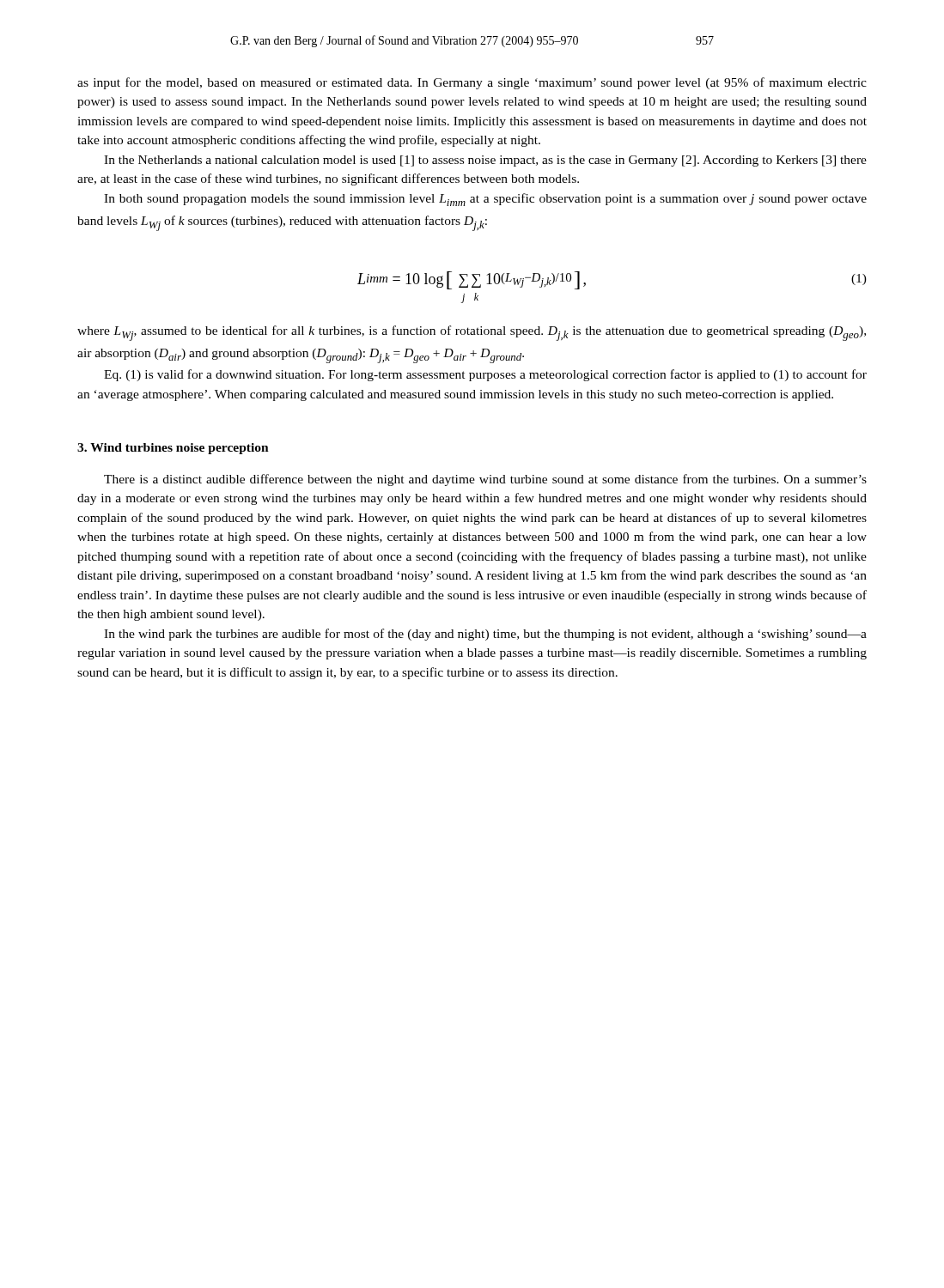Locate the block starting "Eq. (1) is valid for a downwind situation."

click(x=472, y=385)
